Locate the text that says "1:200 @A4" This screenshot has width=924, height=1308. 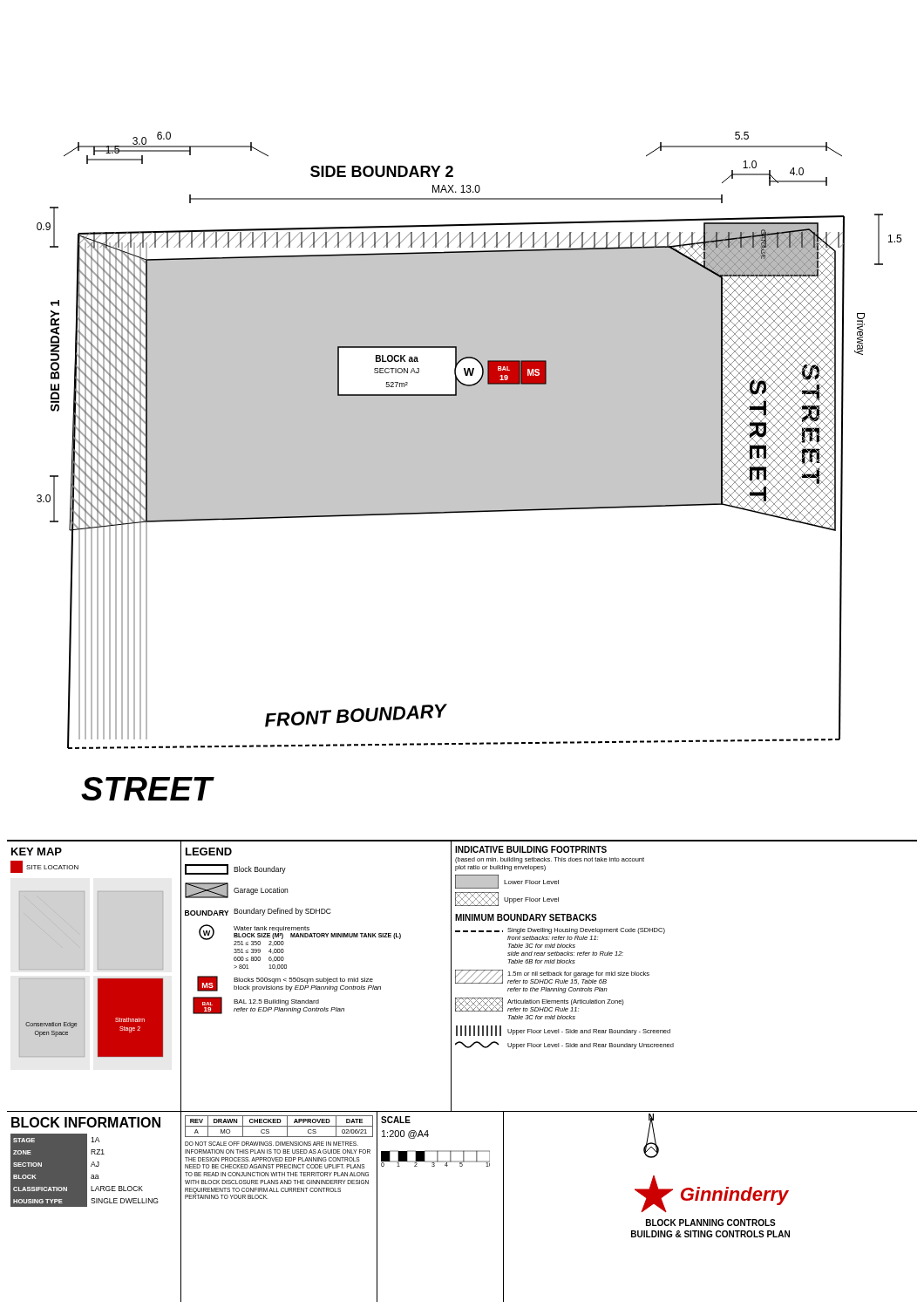405,1134
